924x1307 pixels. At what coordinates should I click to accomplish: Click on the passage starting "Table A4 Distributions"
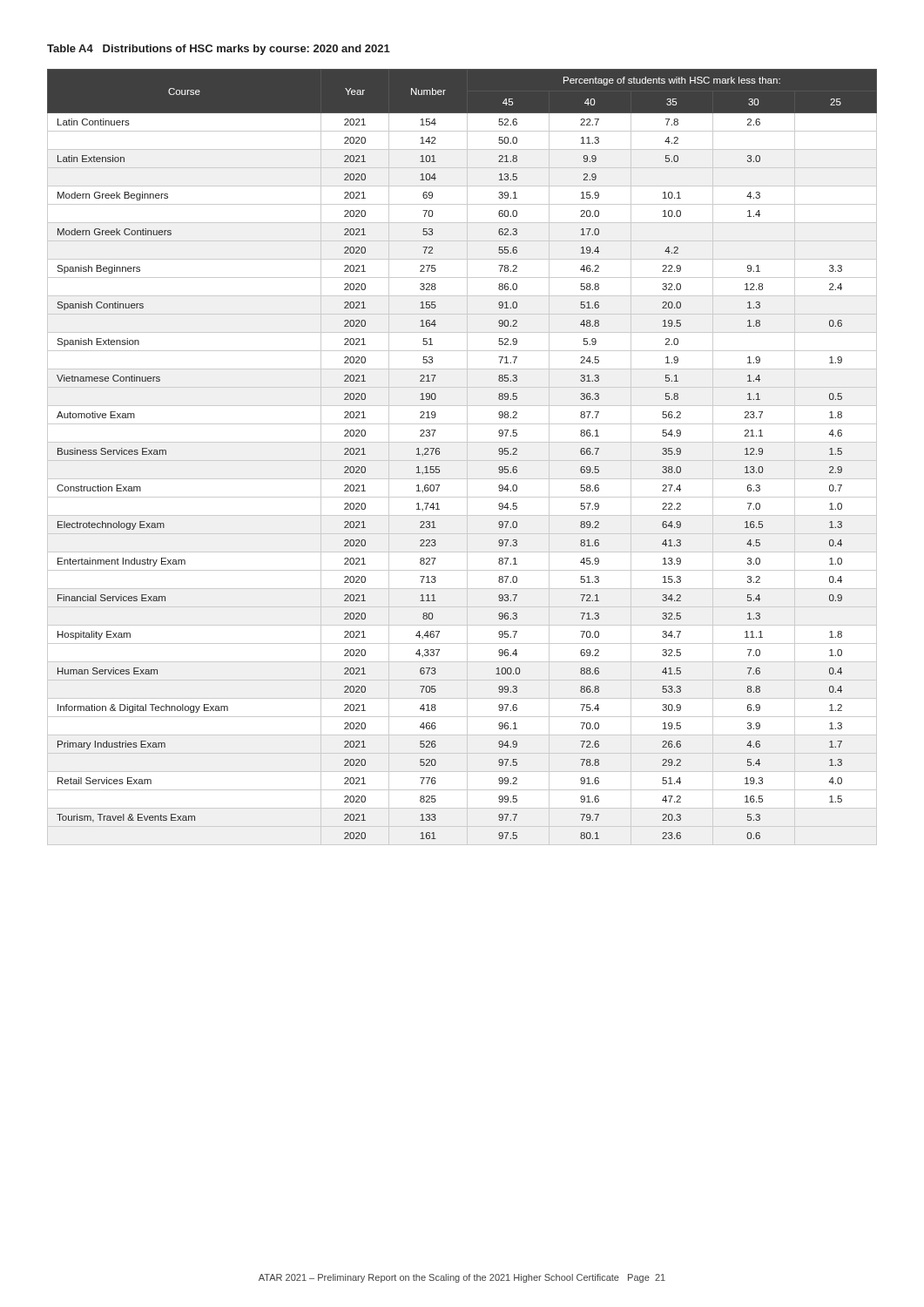coord(218,48)
